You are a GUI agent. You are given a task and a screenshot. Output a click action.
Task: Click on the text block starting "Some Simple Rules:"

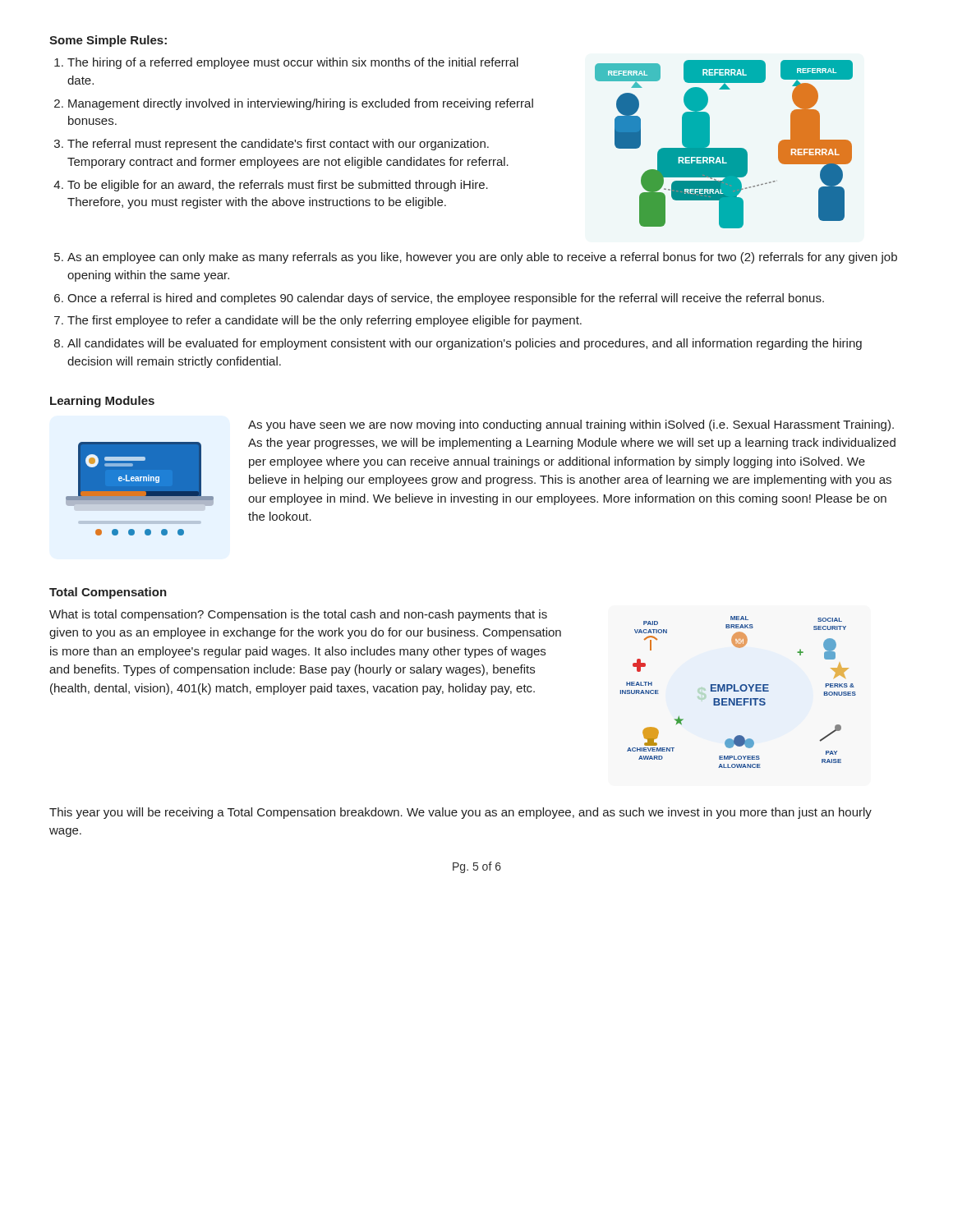click(109, 40)
